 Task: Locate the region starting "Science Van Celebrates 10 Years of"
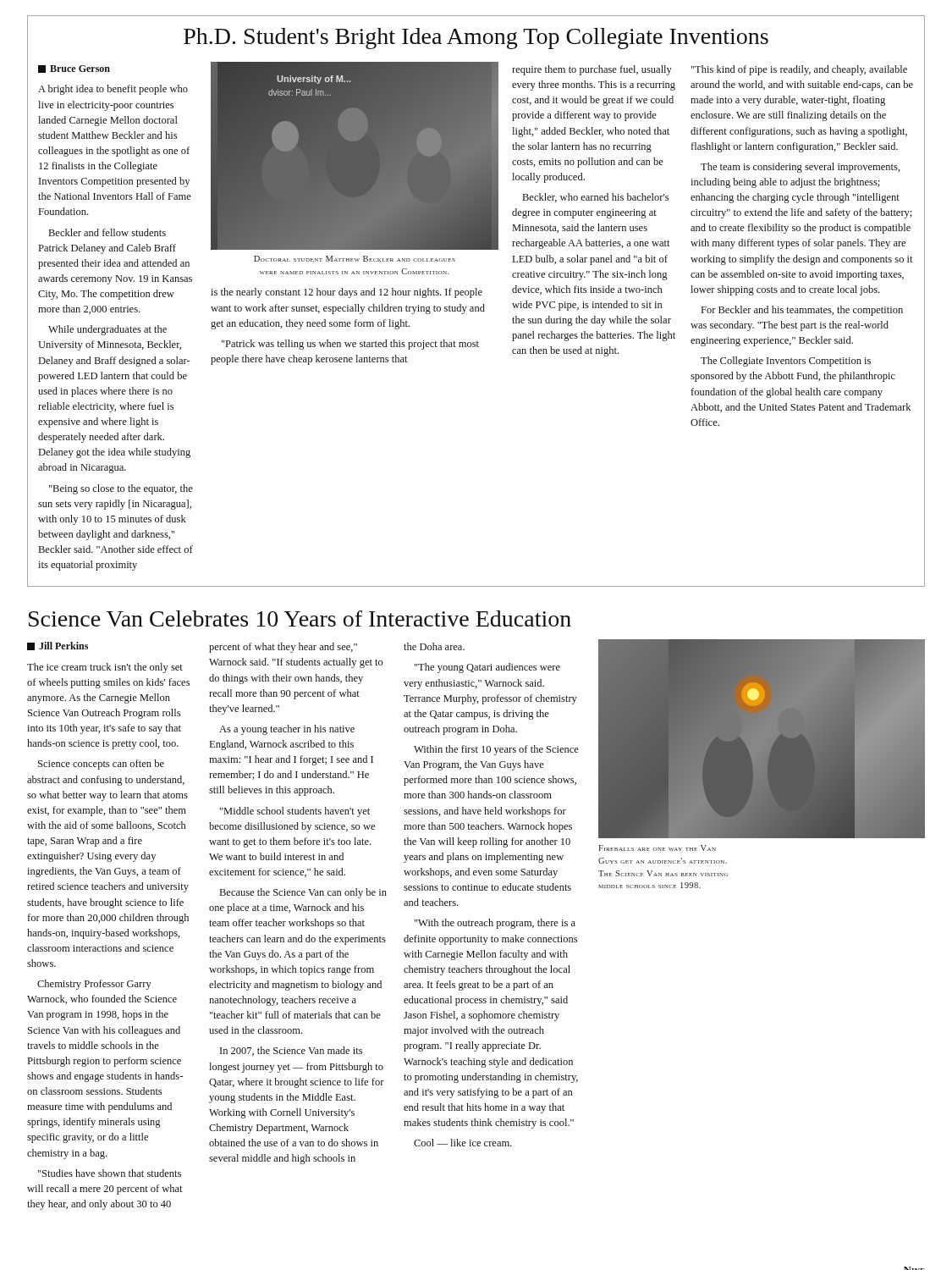click(299, 619)
